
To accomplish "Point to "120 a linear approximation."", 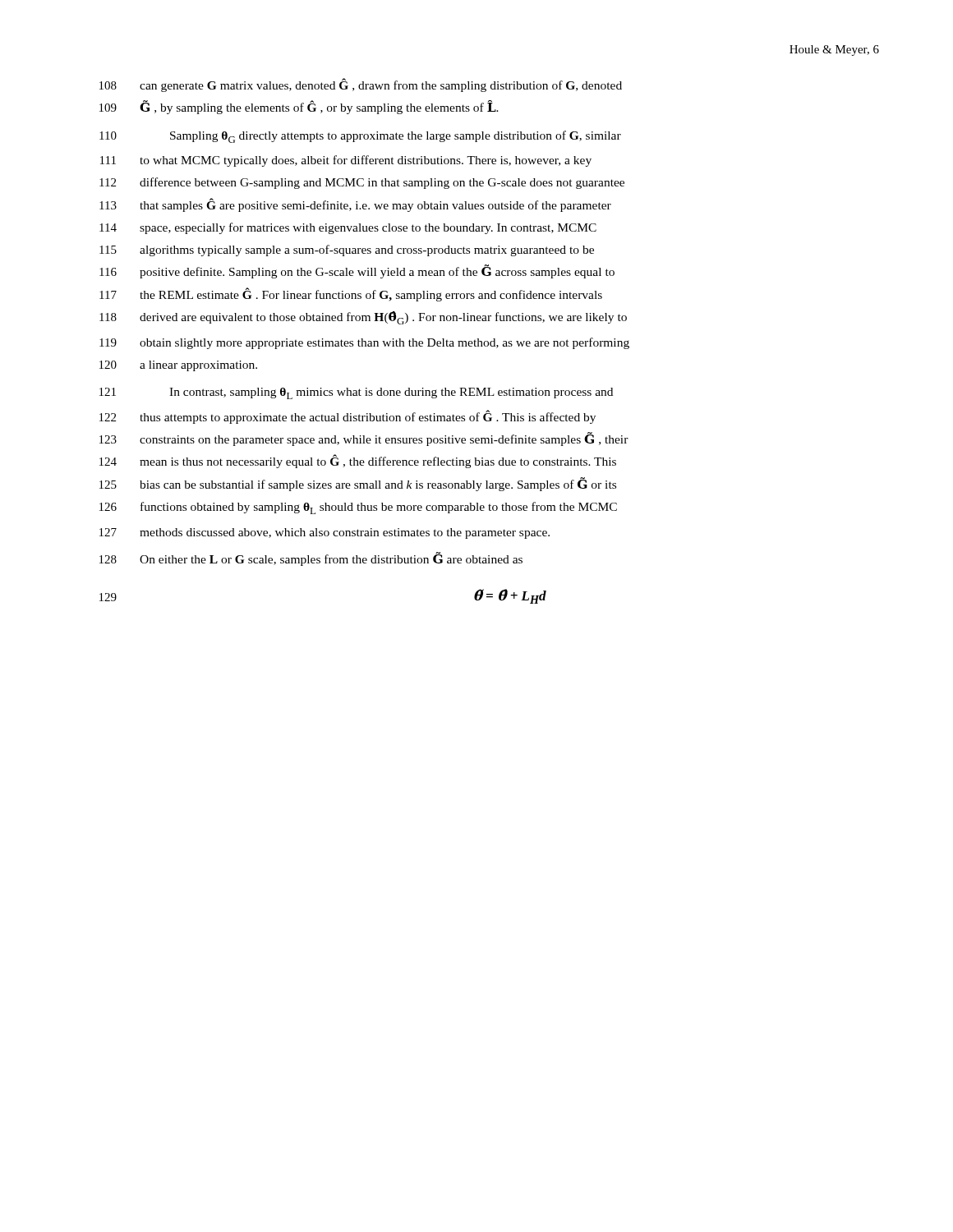I will pos(178,366).
